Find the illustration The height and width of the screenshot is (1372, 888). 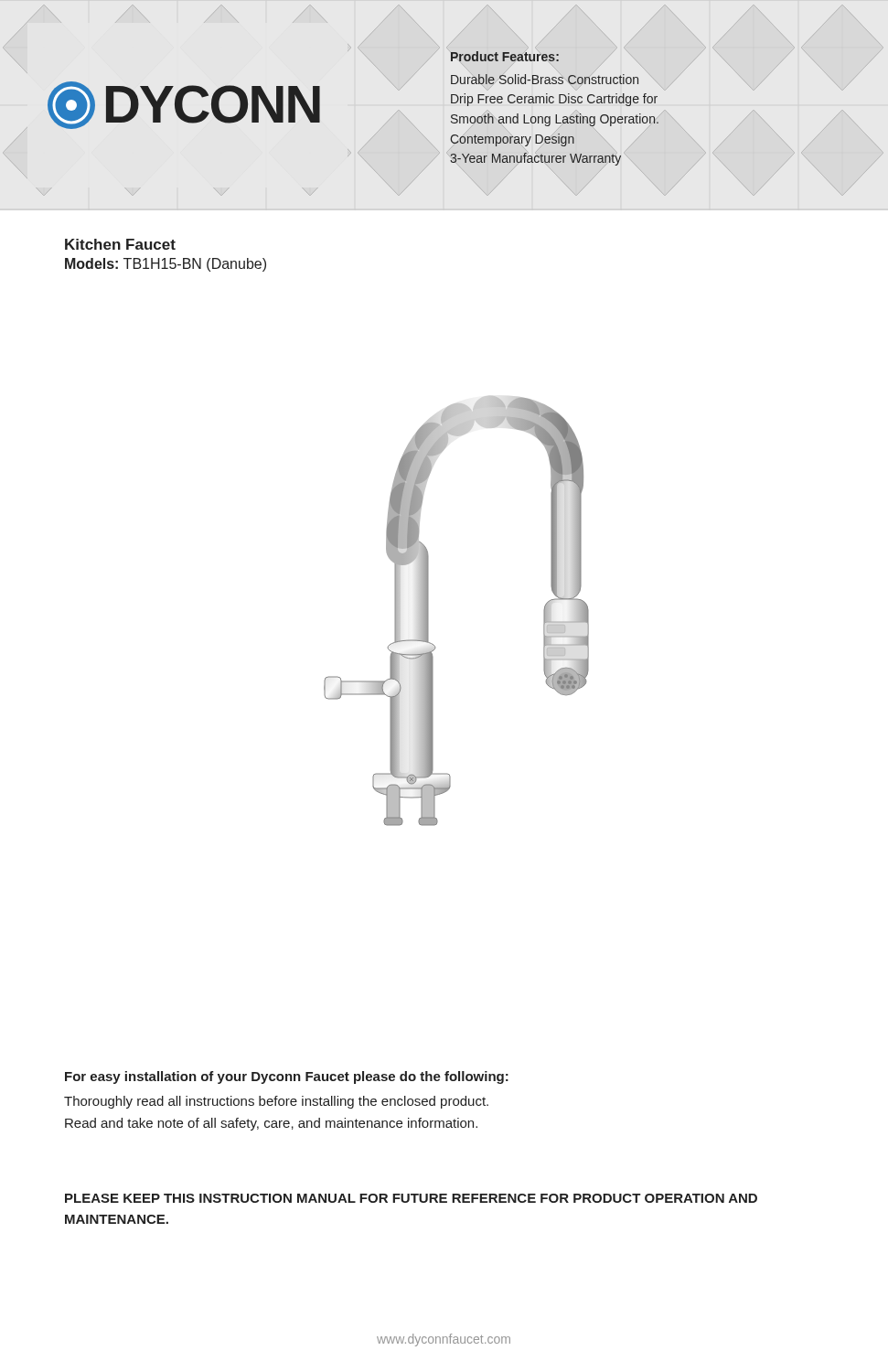pyautogui.click(x=444, y=105)
